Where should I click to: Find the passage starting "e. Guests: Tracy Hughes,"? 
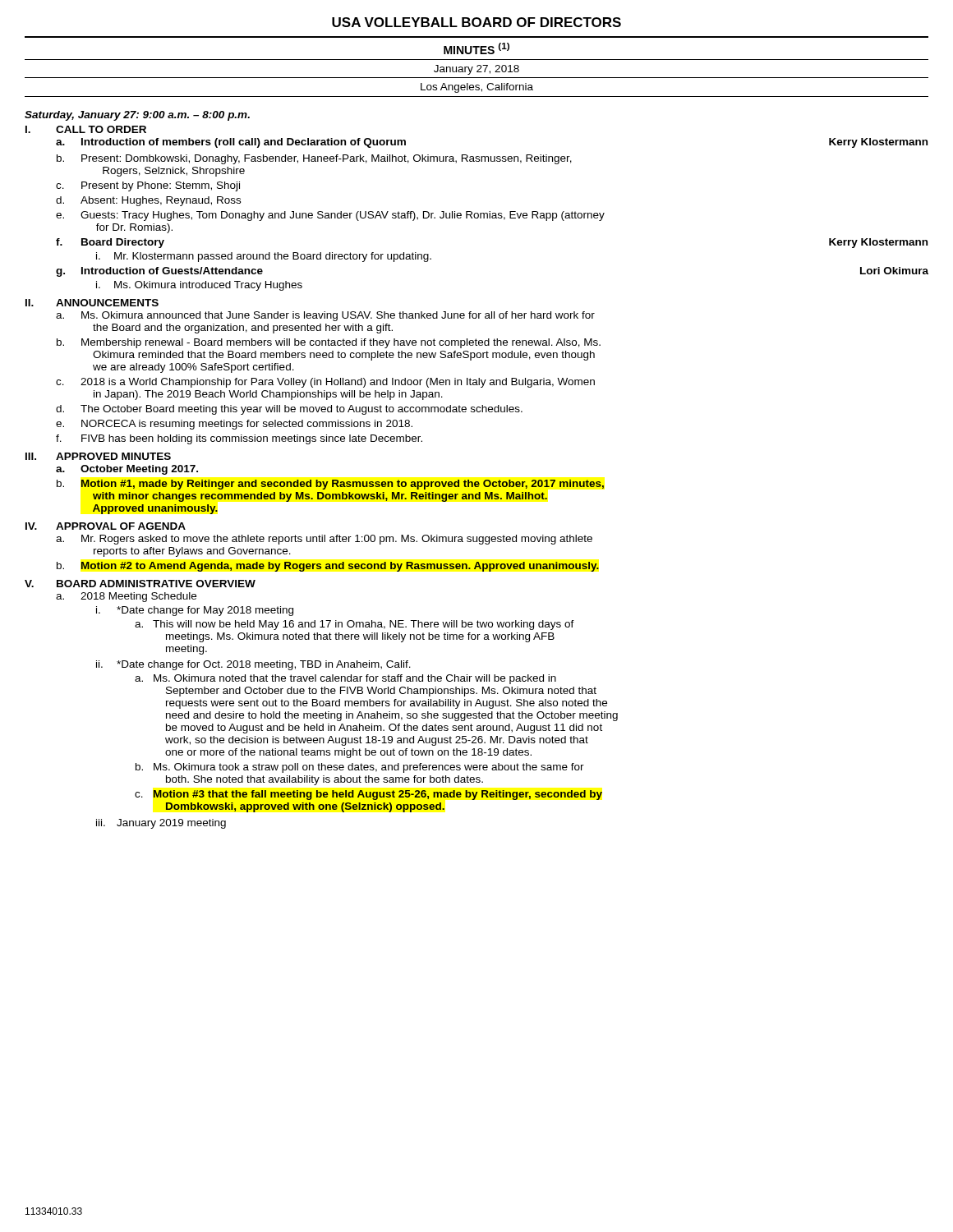point(492,221)
